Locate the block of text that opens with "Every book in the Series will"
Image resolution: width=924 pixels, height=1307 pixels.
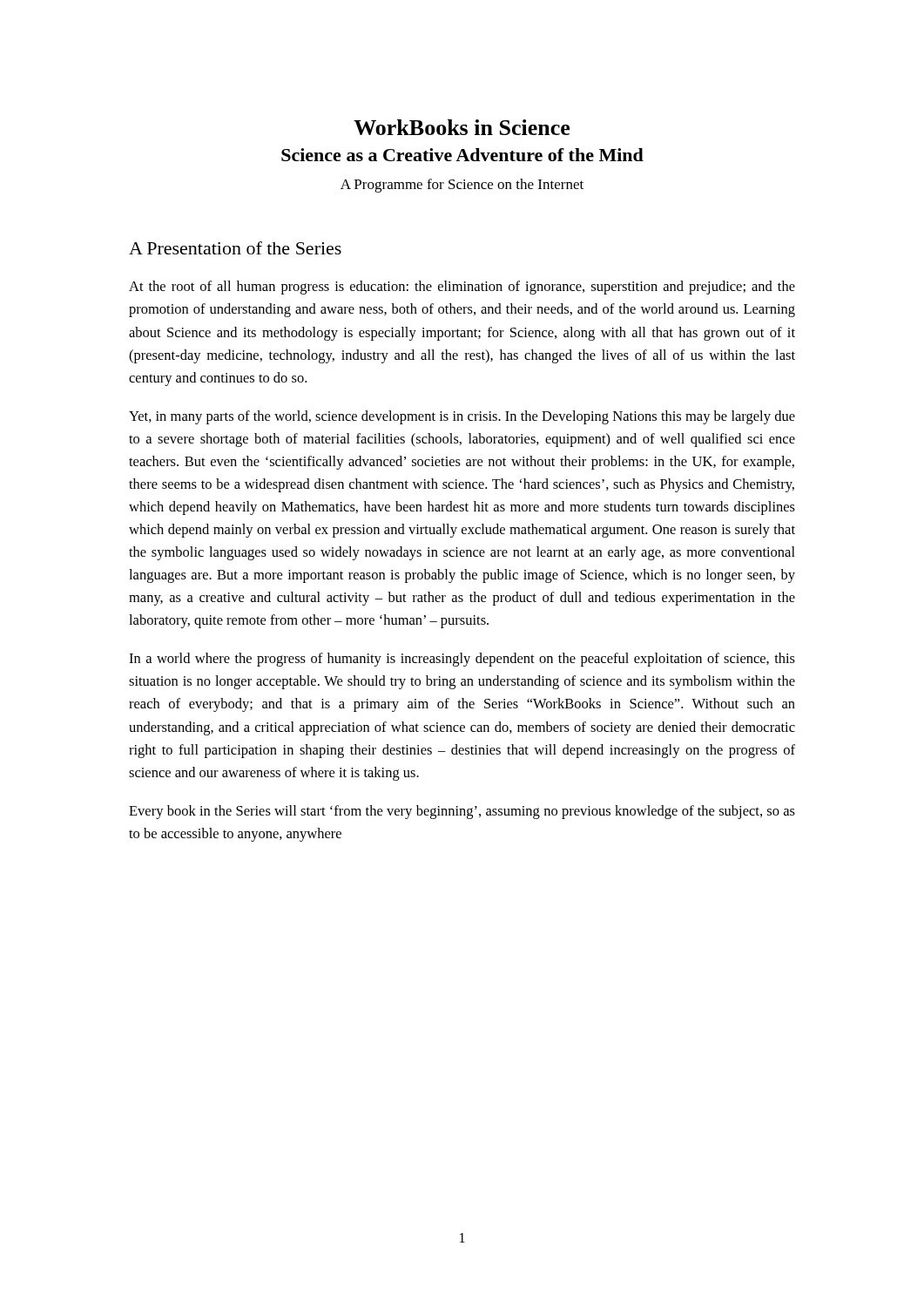click(462, 822)
